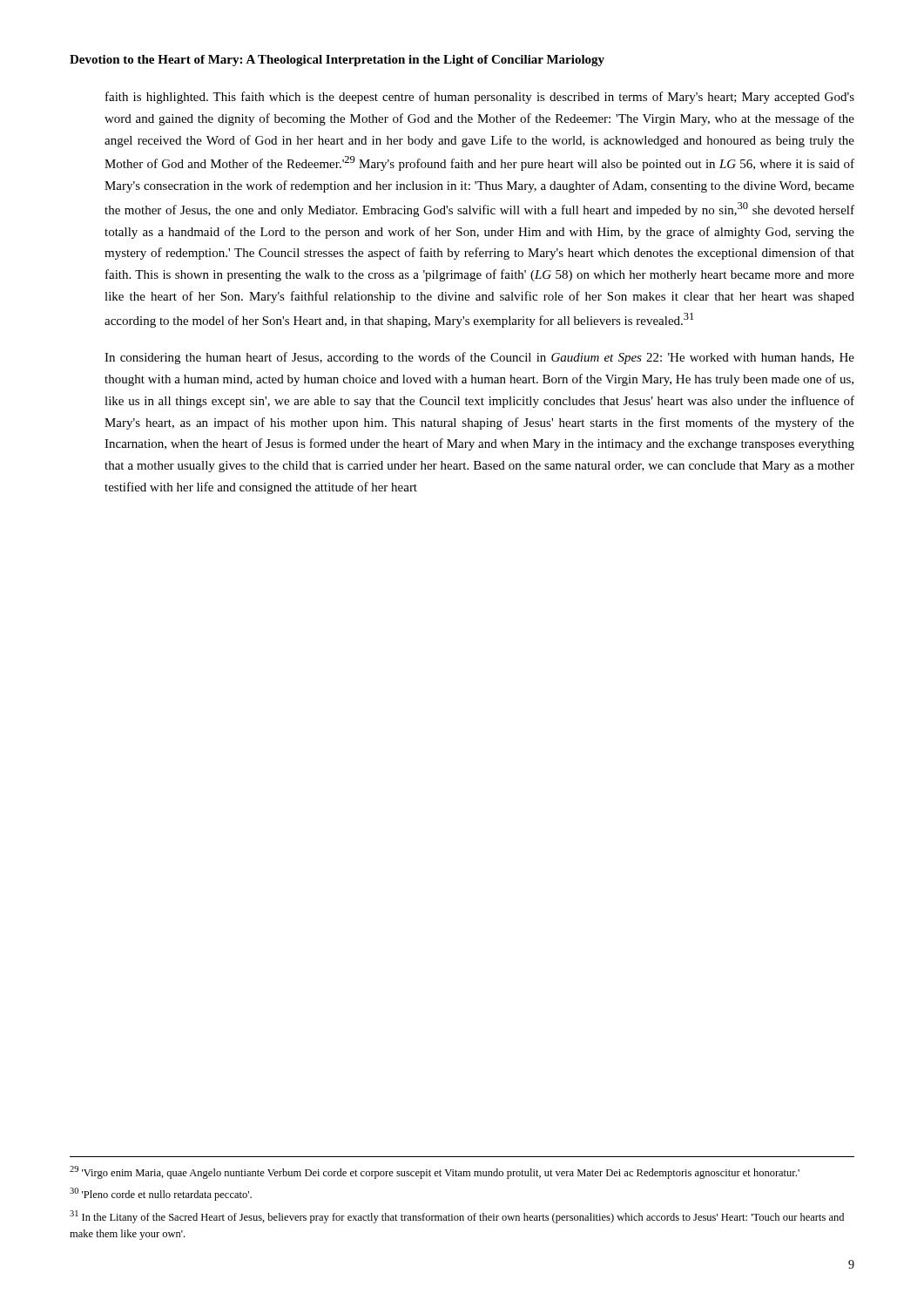
Task: Locate the text block starting "29 'Virgo enim Maria, quae Angelo"
Action: click(x=435, y=1171)
